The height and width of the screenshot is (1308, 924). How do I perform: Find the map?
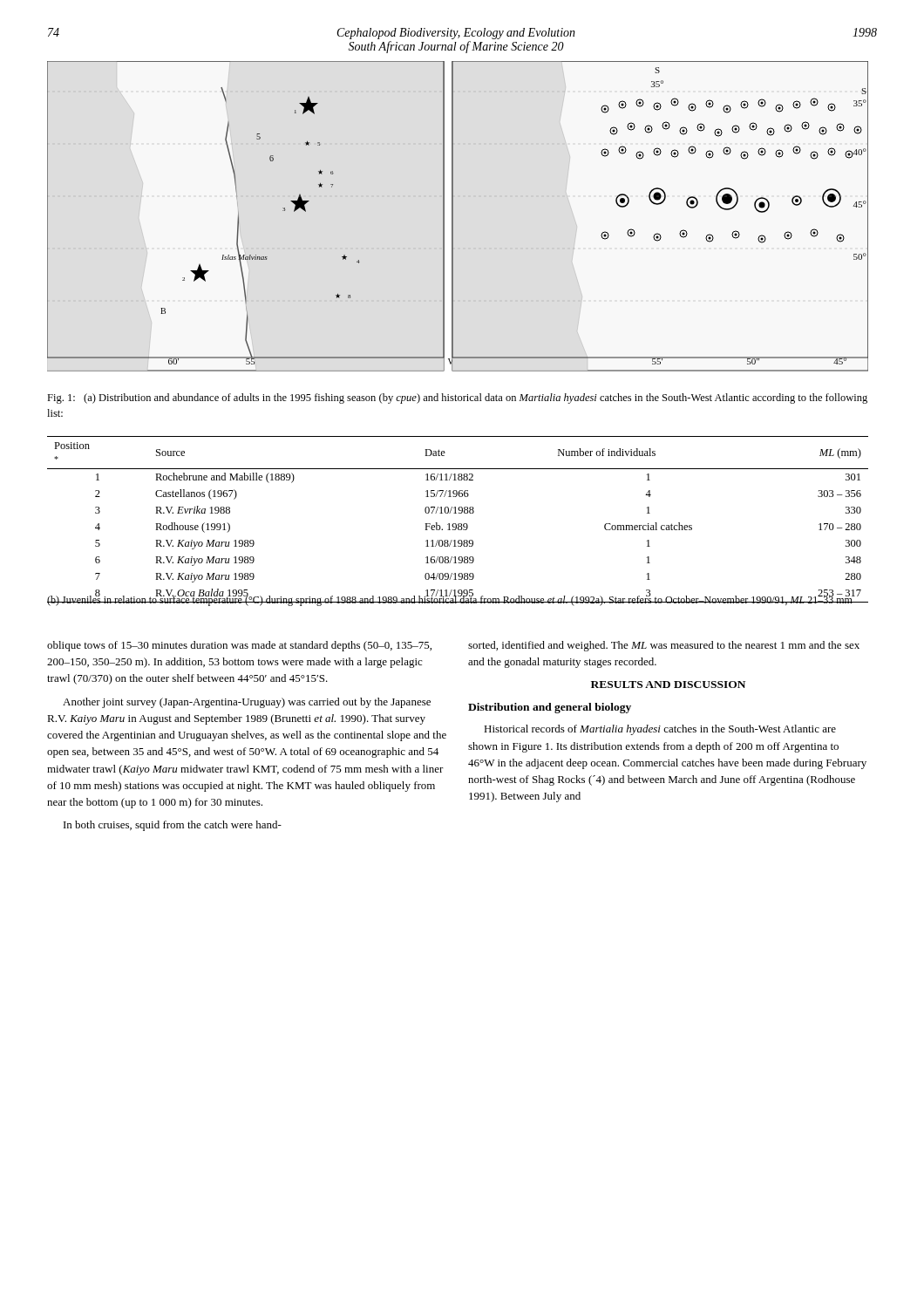(458, 222)
